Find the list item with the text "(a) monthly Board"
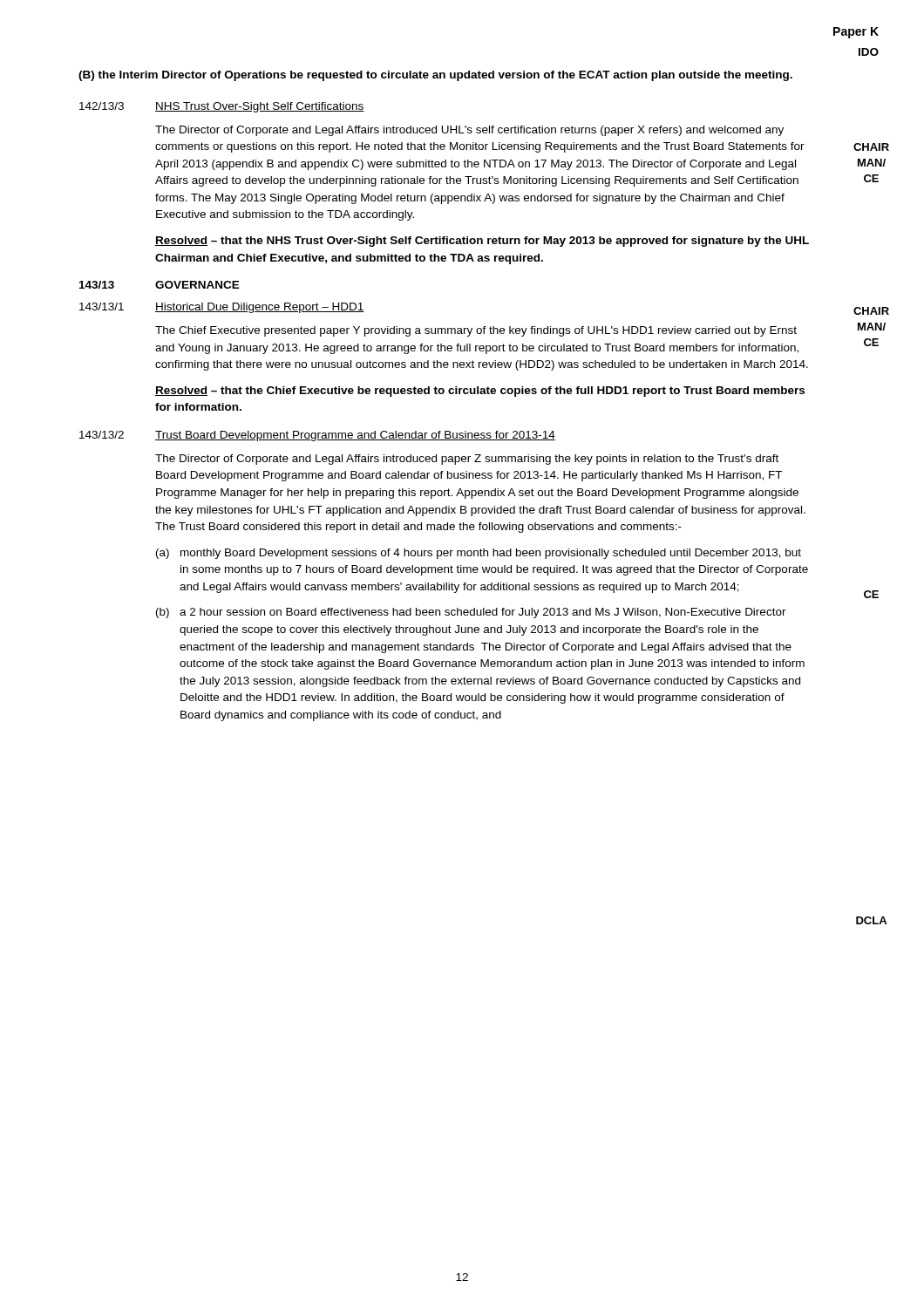 pos(483,569)
